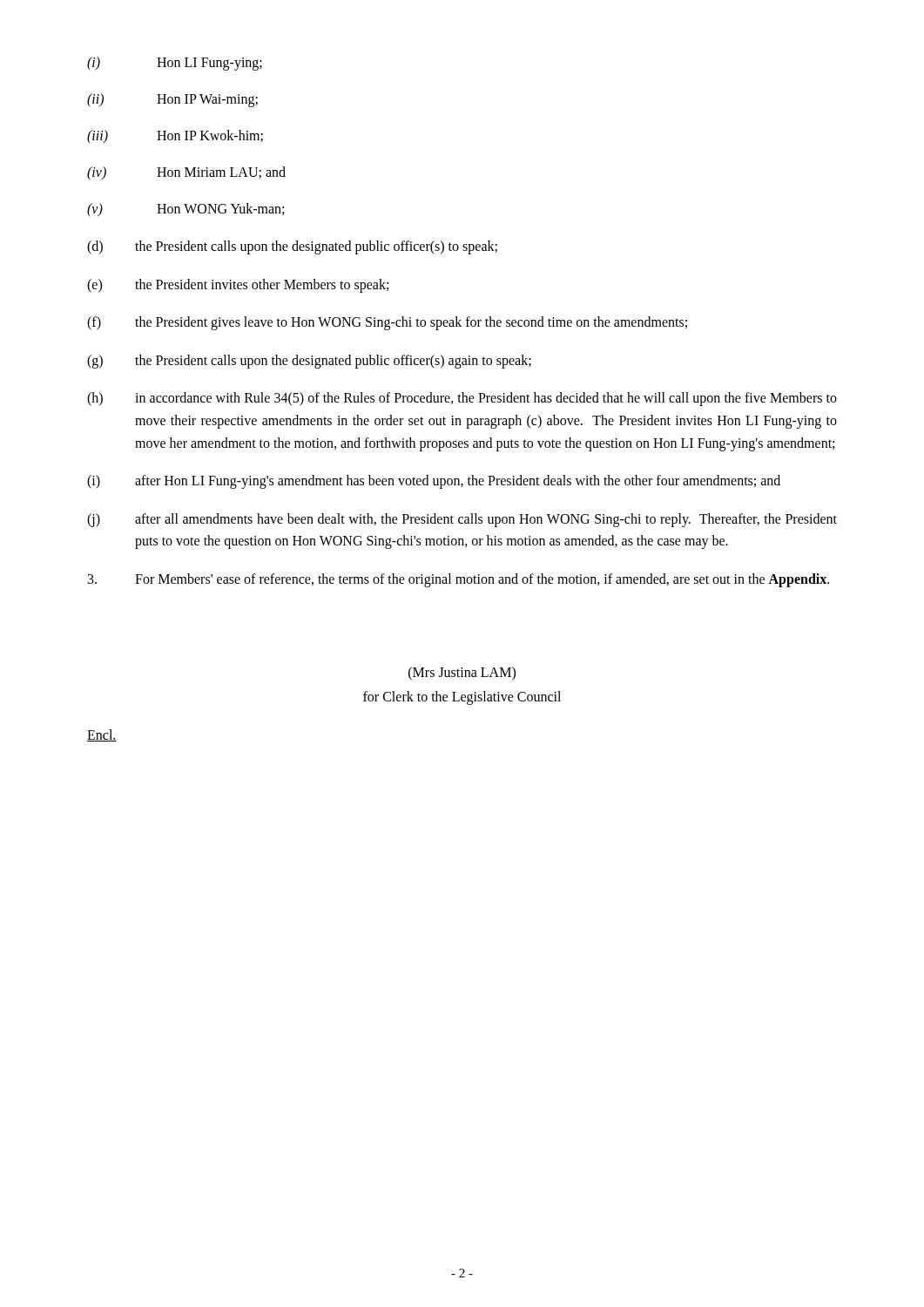The width and height of the screenshot is (924, 1307).
Task: Find the text block with the text "For Members' ease of reference, the"
Action: click(x=462, y=579)
